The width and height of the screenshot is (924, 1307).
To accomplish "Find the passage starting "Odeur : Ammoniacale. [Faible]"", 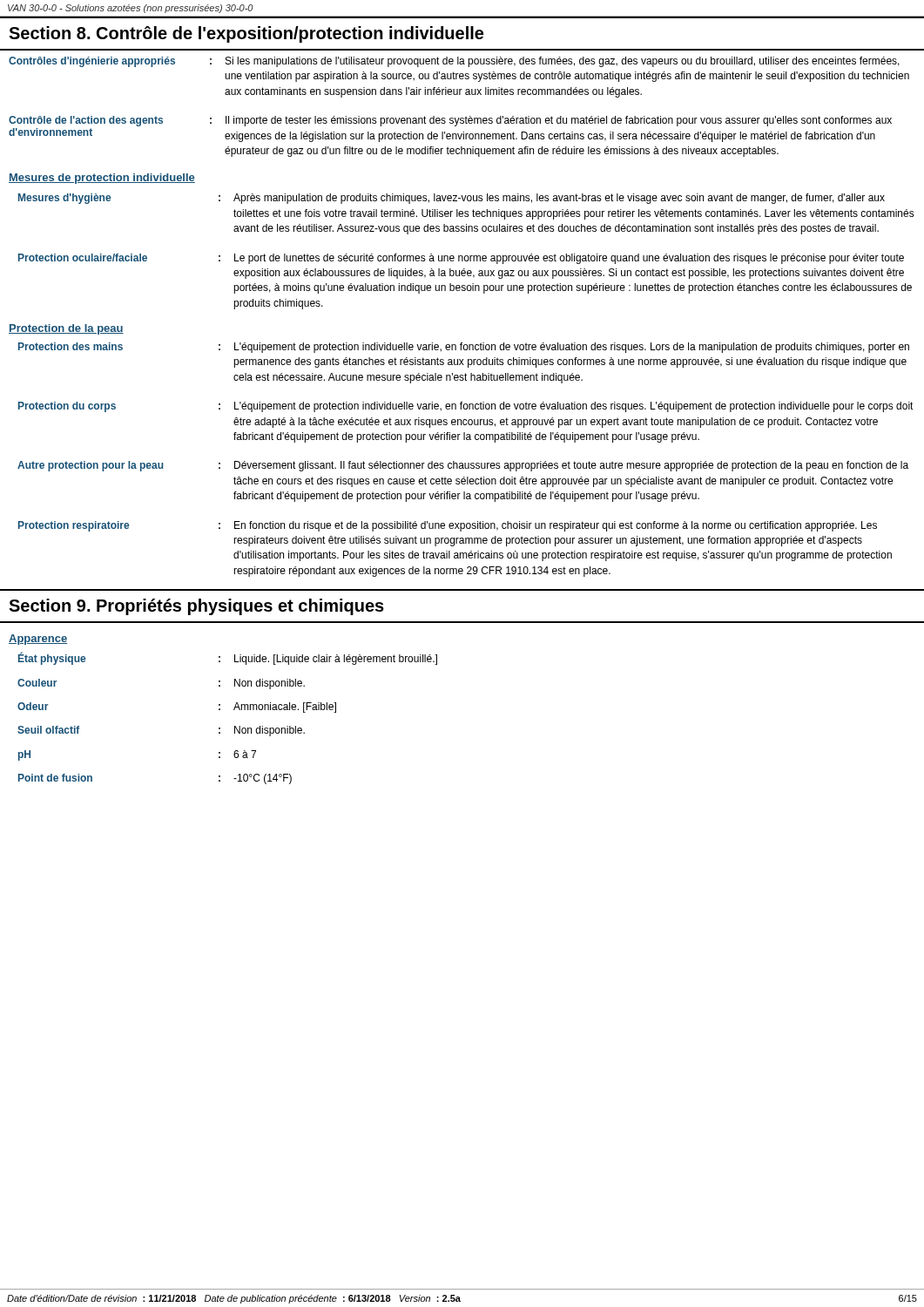I will [x=34, y=707].
